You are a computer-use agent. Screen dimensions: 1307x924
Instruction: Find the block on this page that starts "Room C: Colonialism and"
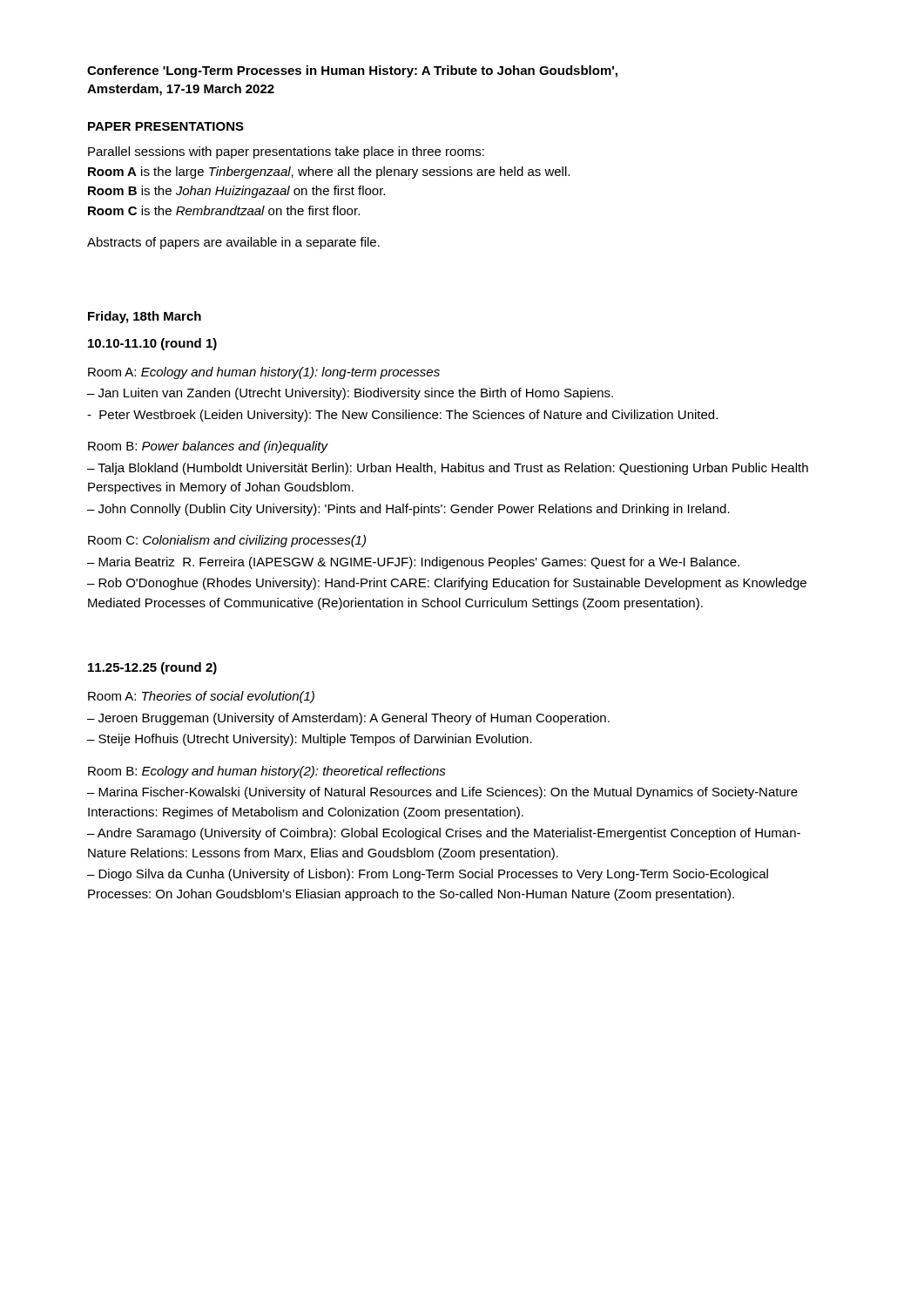click(227, 540)
